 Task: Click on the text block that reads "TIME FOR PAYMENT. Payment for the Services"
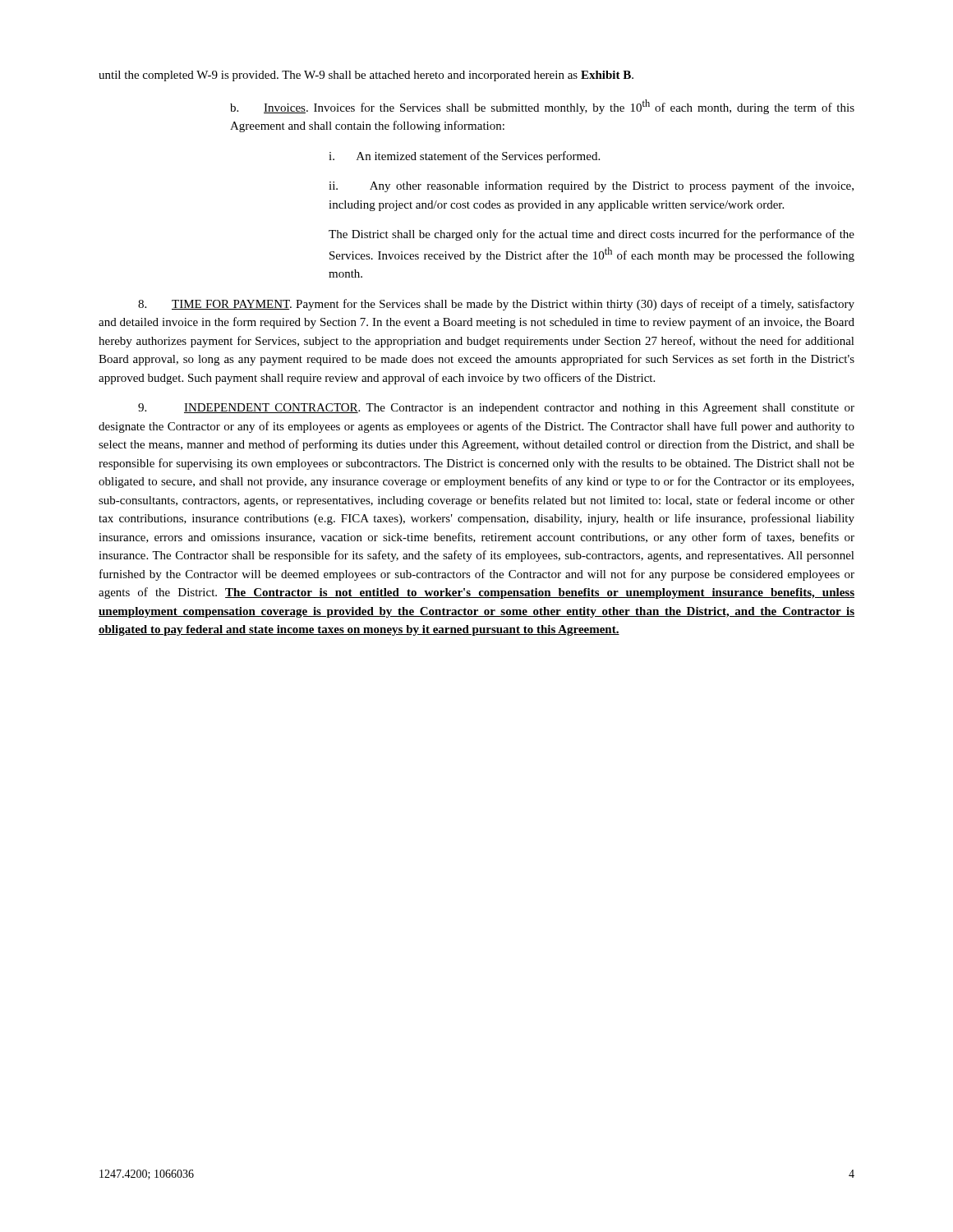tap(476, 340)
